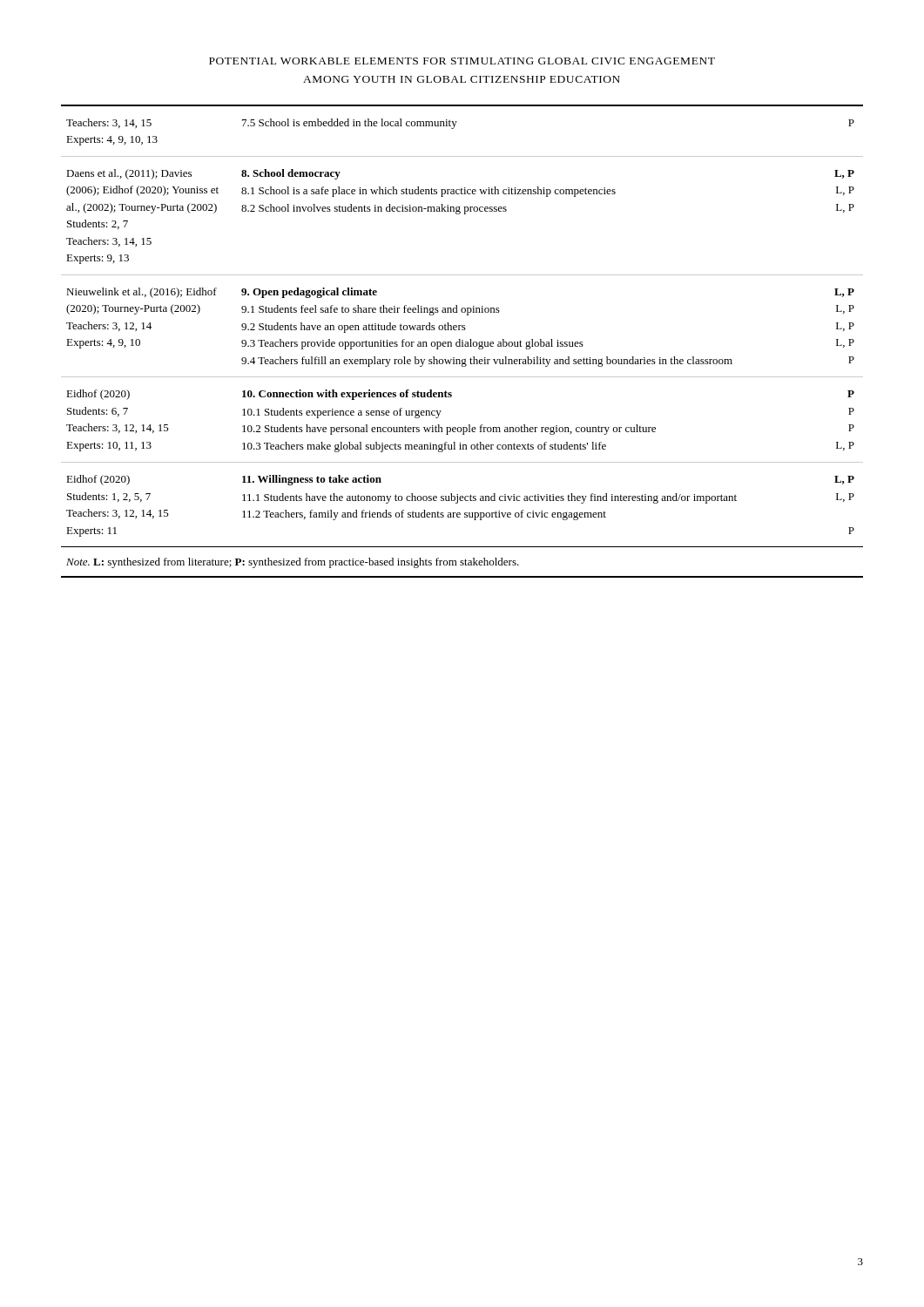Locate the title that opens with "POTENTIAL WORKABLE ELEMENTS FOR STIMULATING GLOBAL CIVIC"

(x=462, y=70)
